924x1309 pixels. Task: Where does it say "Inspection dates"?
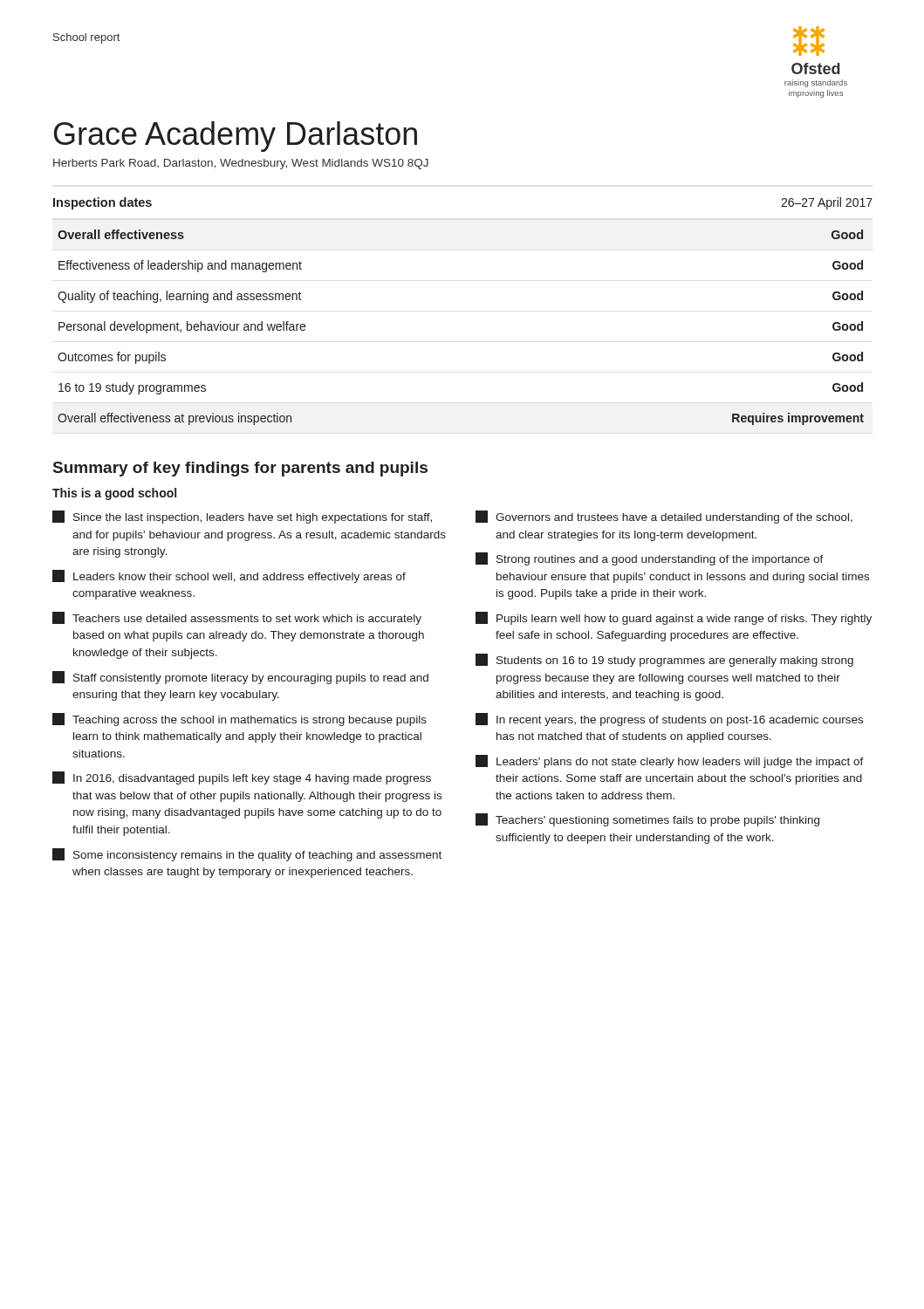(x=102, y=202)
